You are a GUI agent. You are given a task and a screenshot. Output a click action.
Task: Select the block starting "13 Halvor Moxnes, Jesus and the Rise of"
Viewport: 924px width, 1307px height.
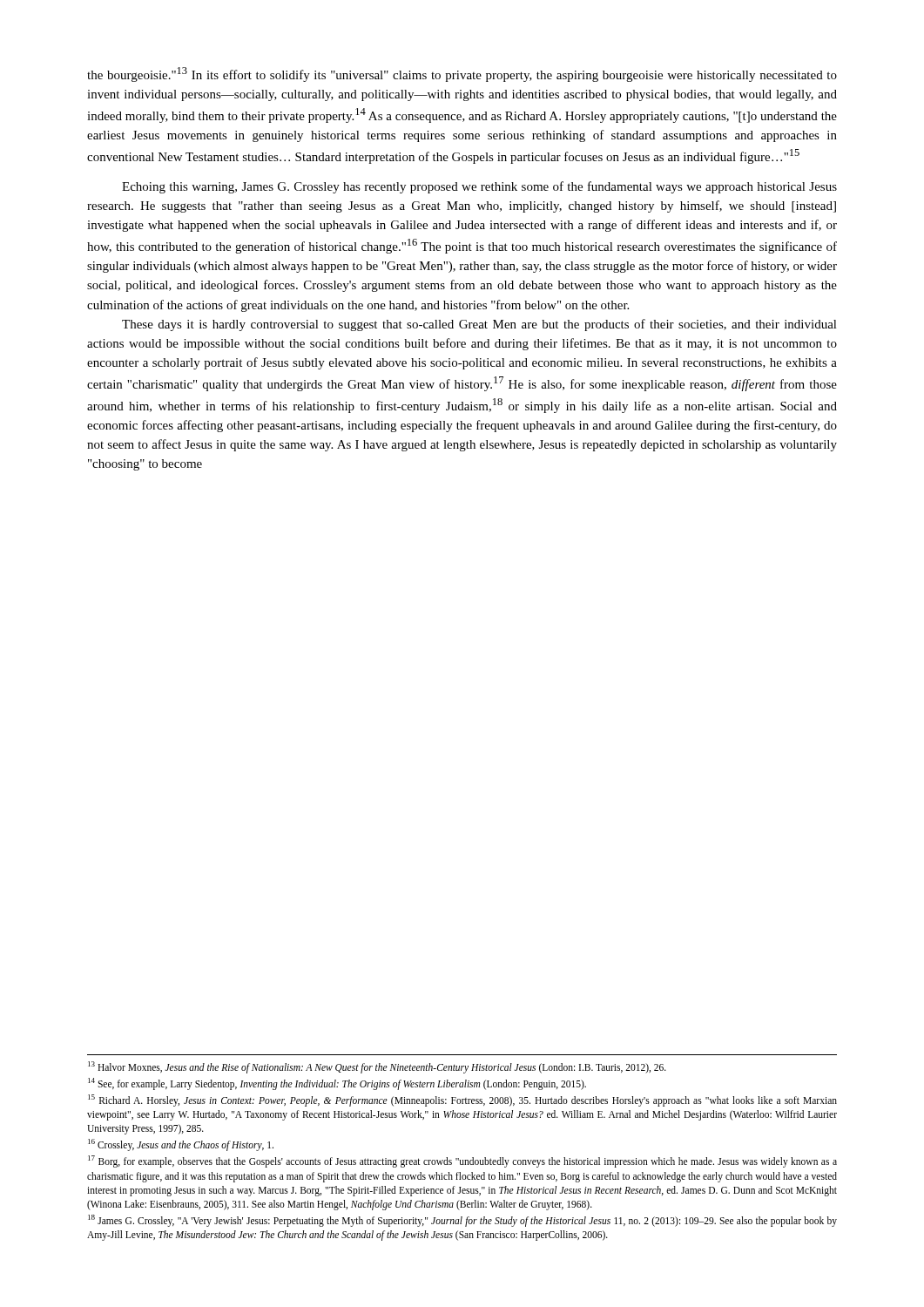click(377, 1066)
